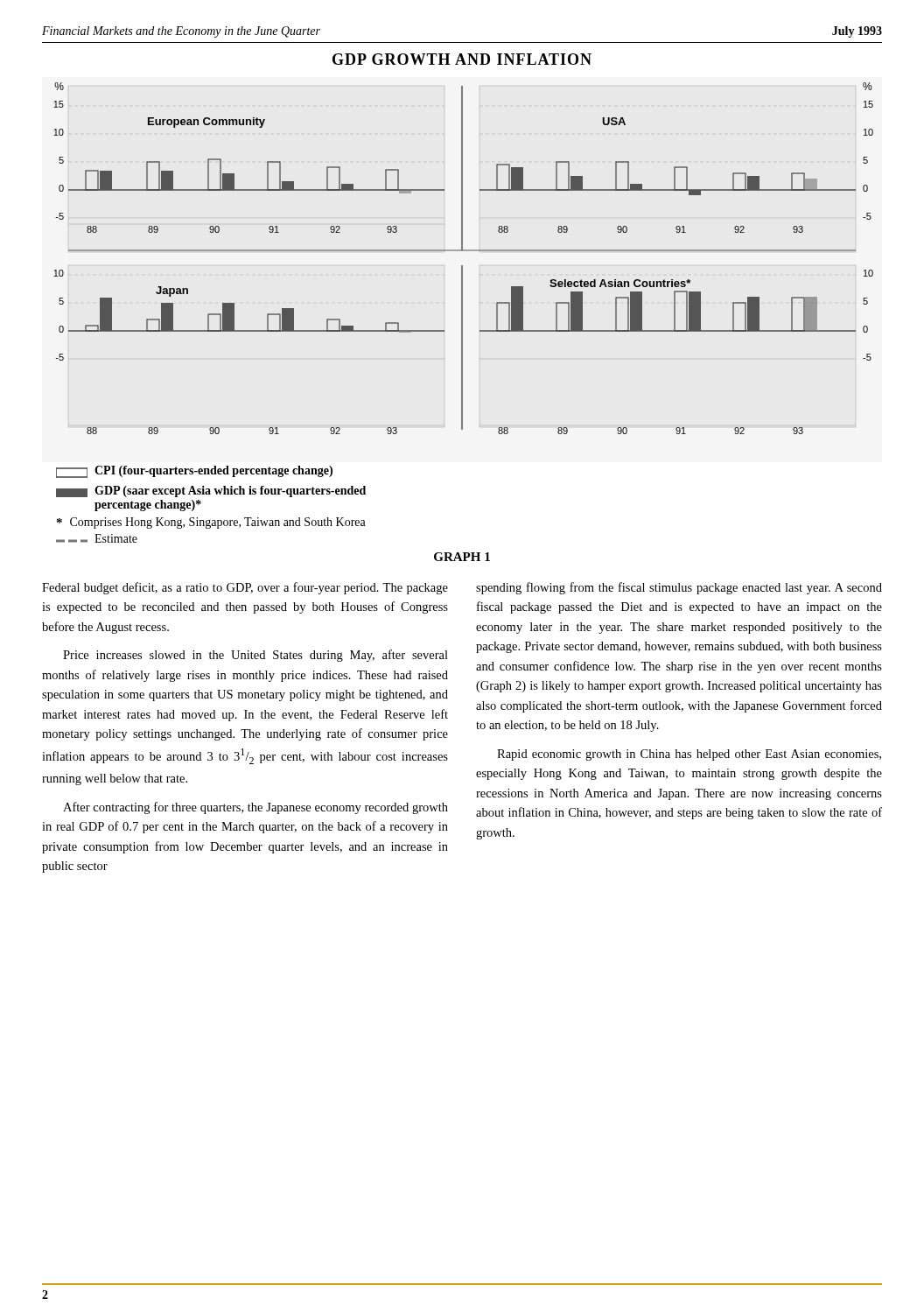This screenshot has width=924, height=1313.
Task: Locate the block of text that opens with "Federal budget deficit,"
Action: point(245,727)
